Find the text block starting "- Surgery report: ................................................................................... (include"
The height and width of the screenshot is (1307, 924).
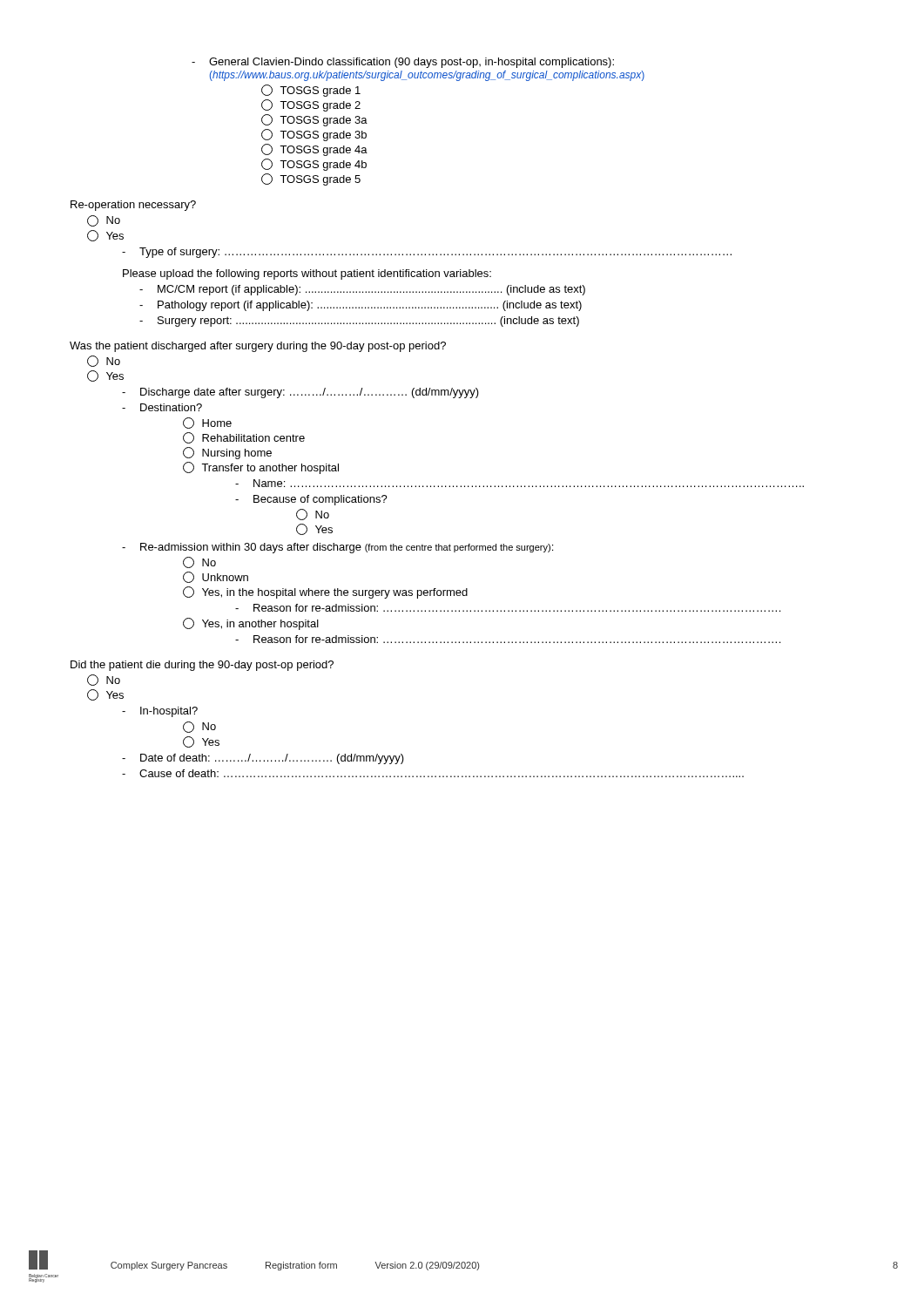tap(497, 320)
